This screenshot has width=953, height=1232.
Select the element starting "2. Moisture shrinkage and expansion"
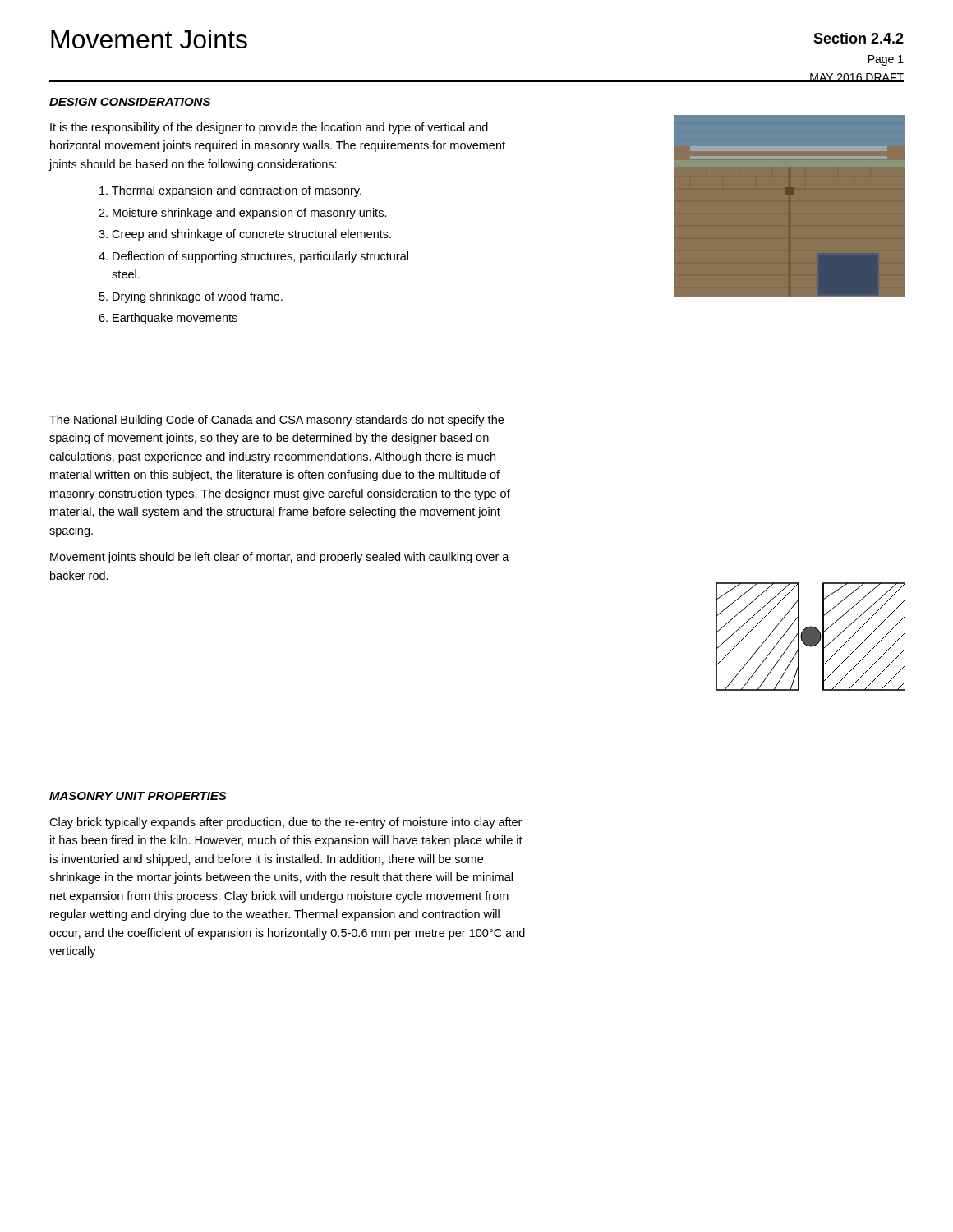tap(243, 213)
